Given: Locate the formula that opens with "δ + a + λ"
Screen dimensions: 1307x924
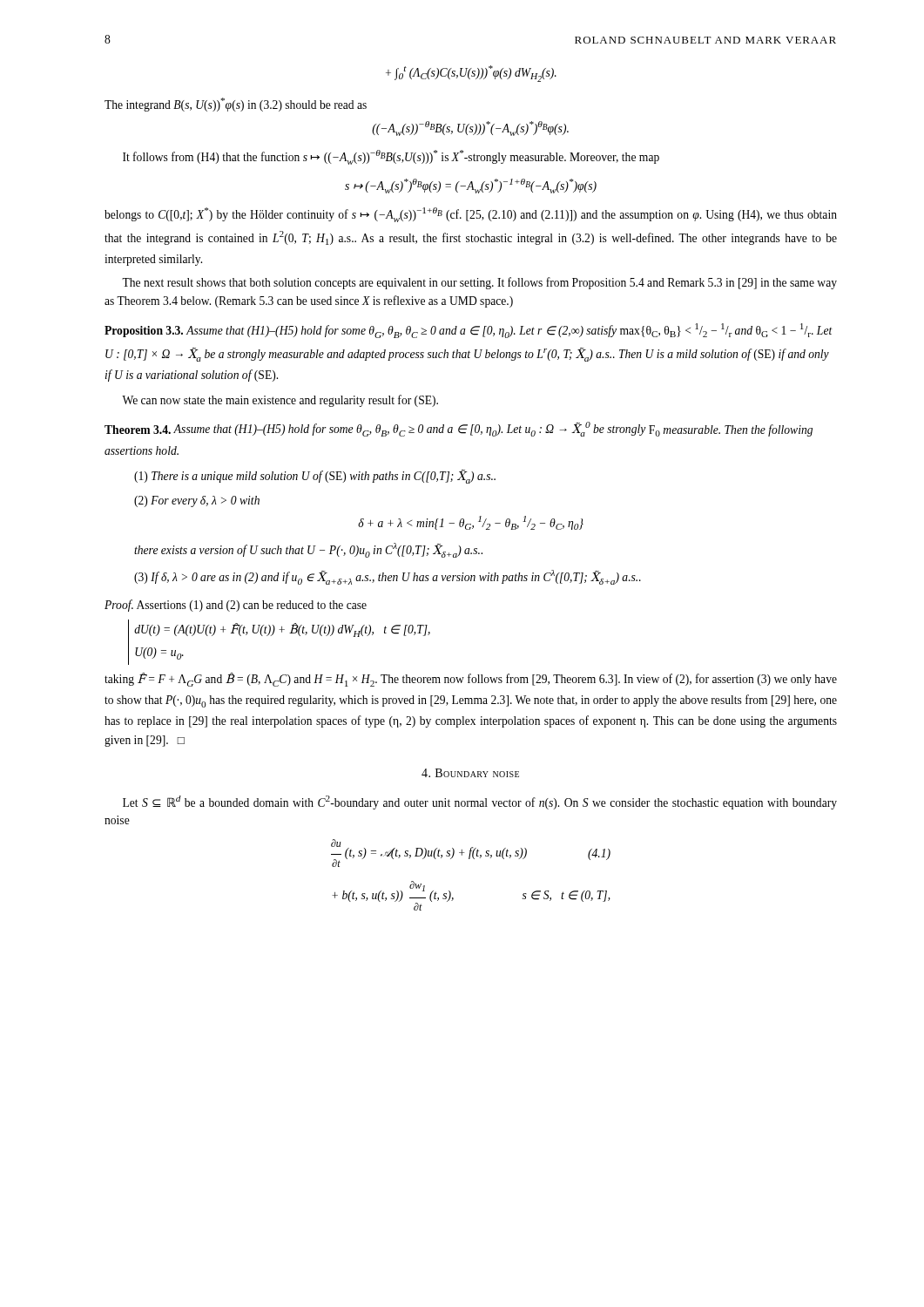Looking at the screenshot, I should [471, 523].
